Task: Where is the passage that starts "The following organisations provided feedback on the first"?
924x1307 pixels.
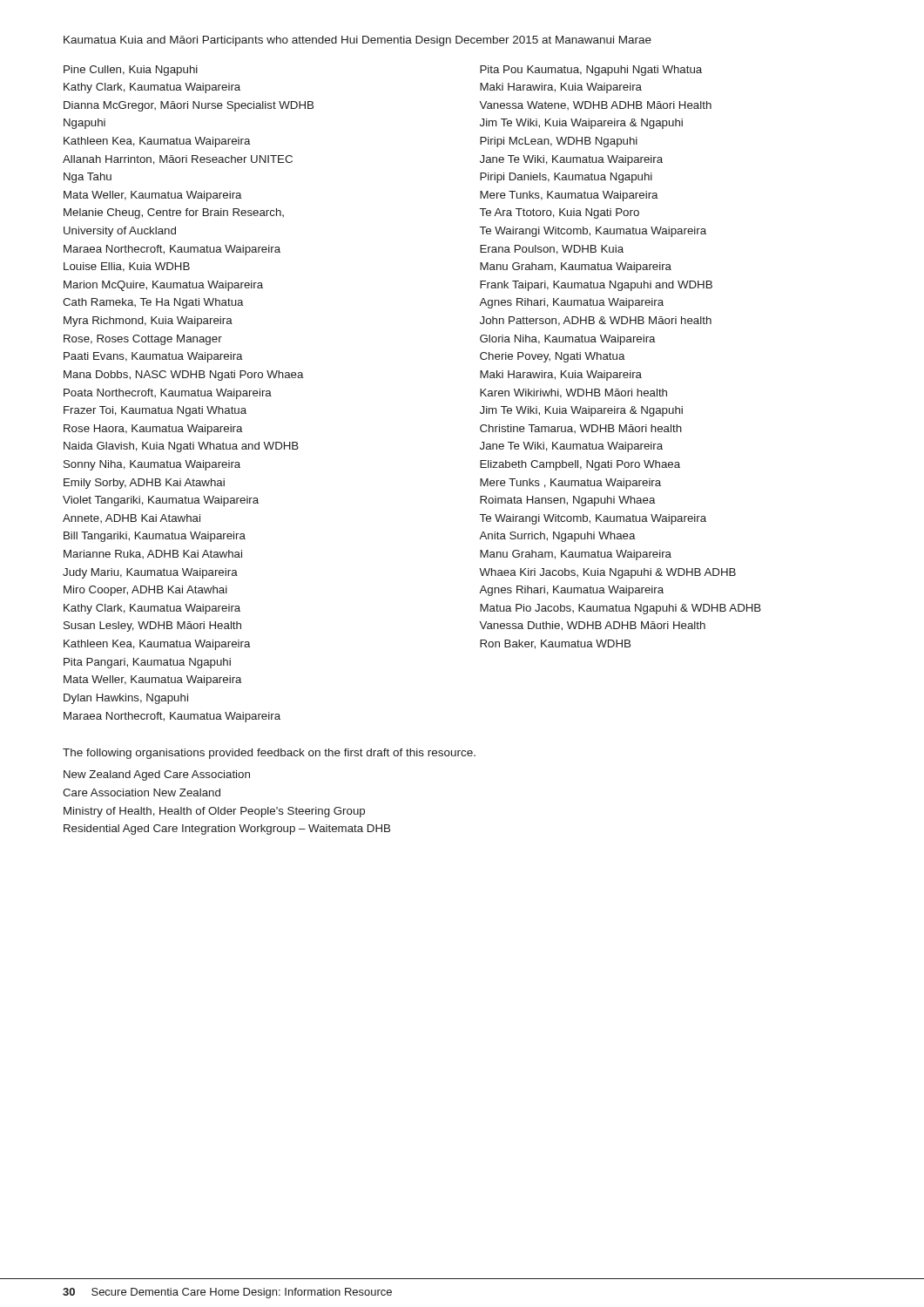Action: (270, 752)
